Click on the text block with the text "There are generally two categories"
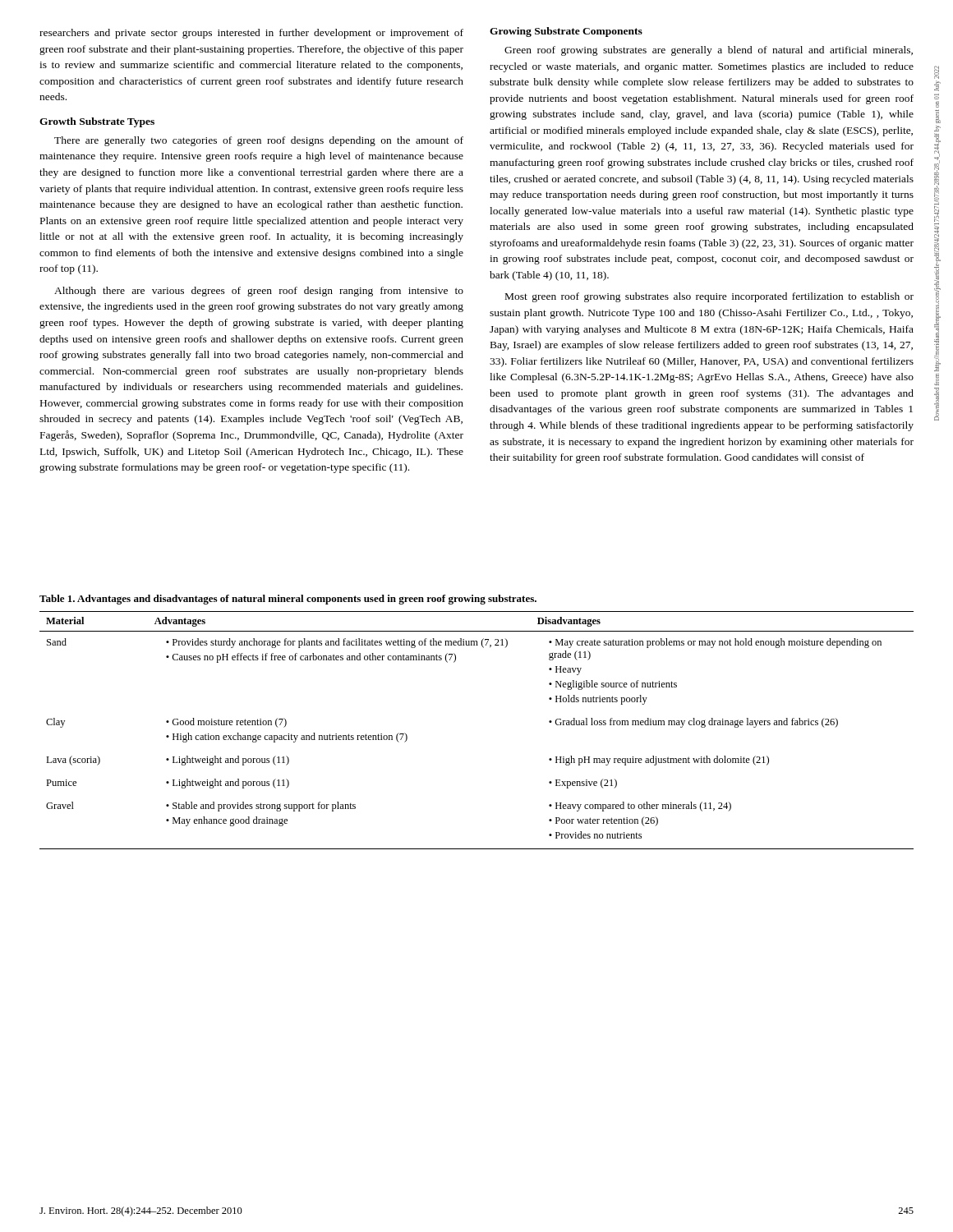Image resolution: width=953 pixels, height=1232 pixels. tap(251, 304)
